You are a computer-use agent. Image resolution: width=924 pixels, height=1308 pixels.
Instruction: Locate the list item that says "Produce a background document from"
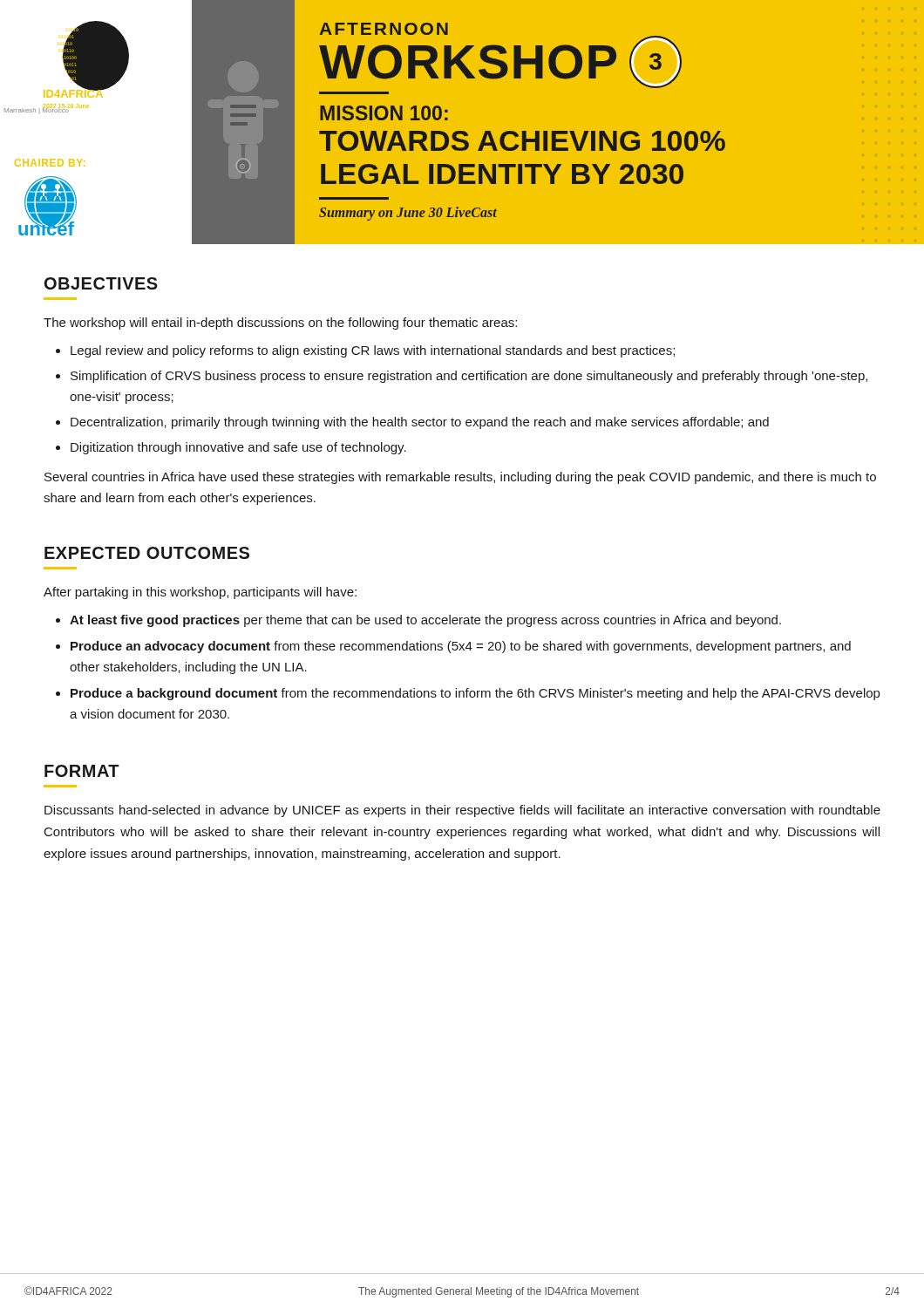475,703
